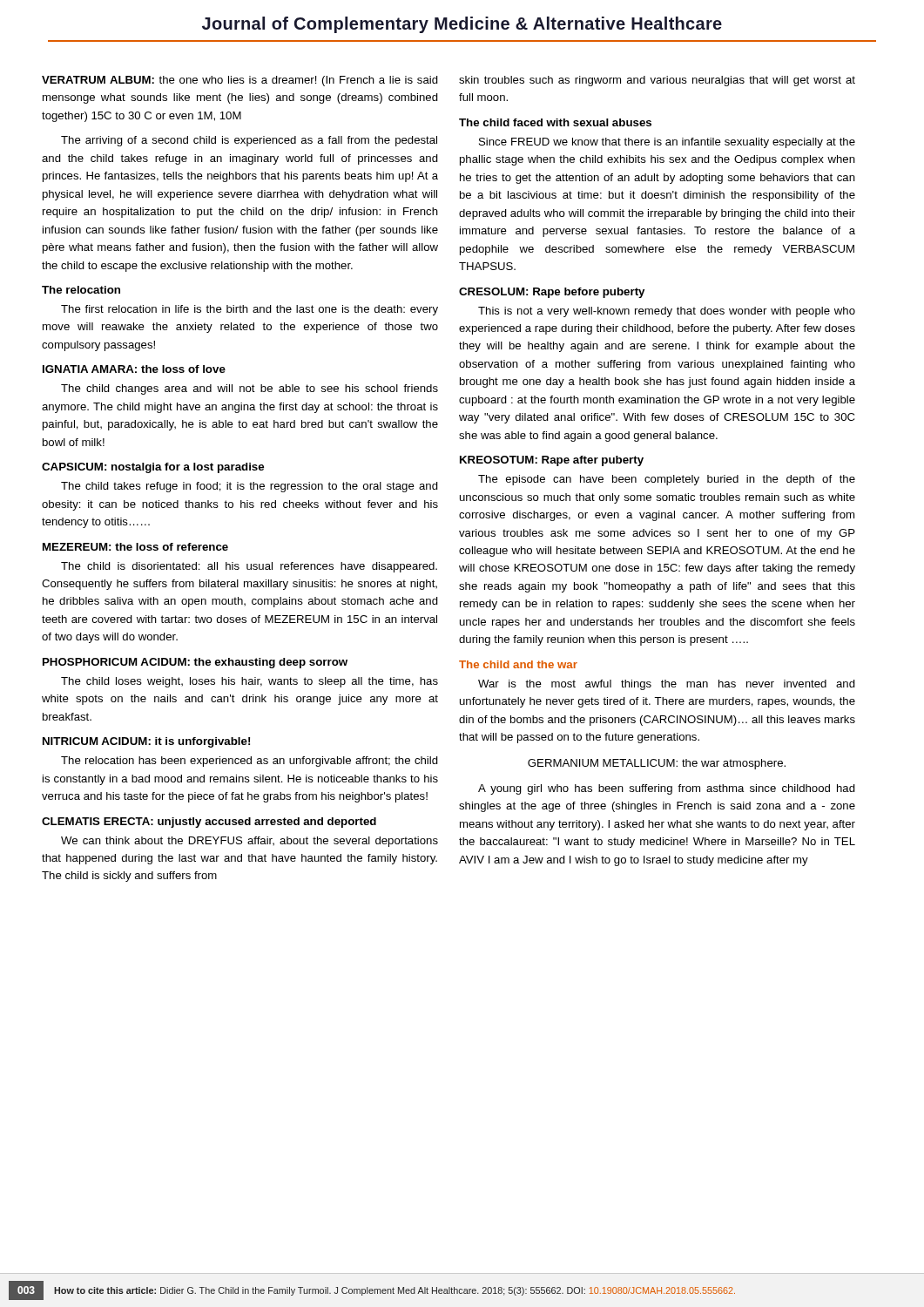The height and width of the screenshot is (1307, 924).
Task: Locate the section header that opens with "IGNATIA AMARA: the"
Action: point(134,369)
